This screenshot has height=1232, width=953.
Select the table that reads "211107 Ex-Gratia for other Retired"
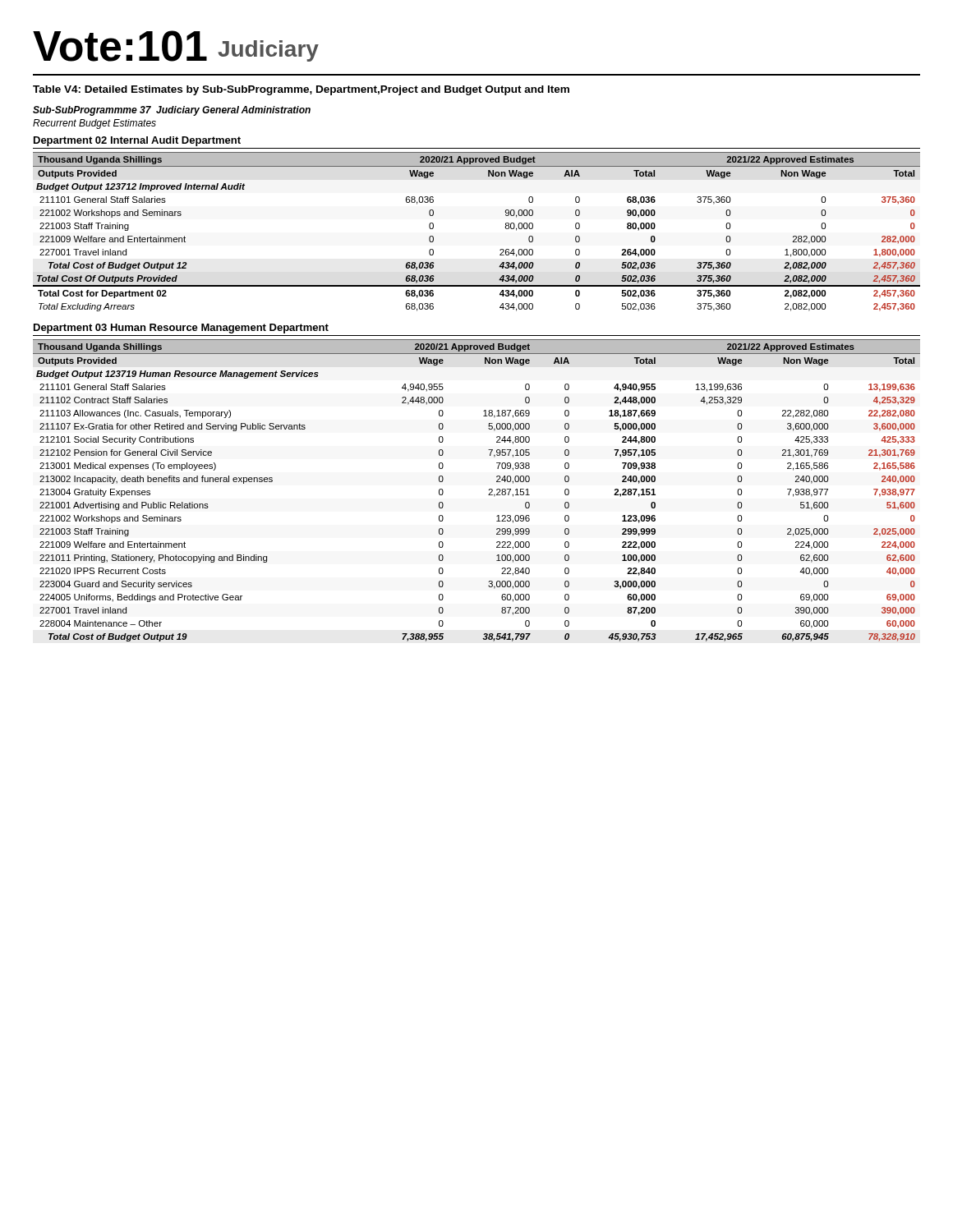click(x=476, y=491)
